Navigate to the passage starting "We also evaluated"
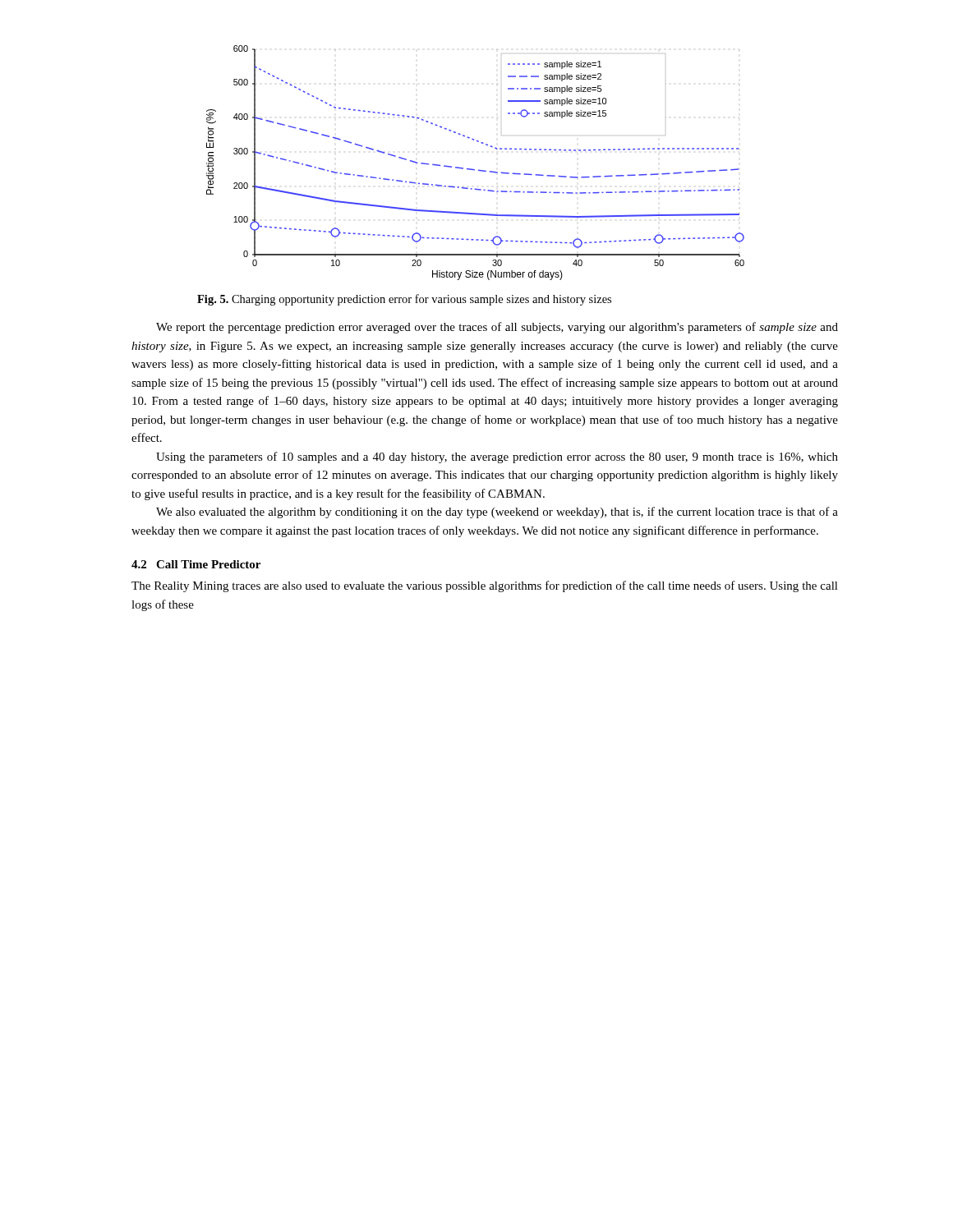The width and height of the screenshot is (953, 1232). point(485,521)
